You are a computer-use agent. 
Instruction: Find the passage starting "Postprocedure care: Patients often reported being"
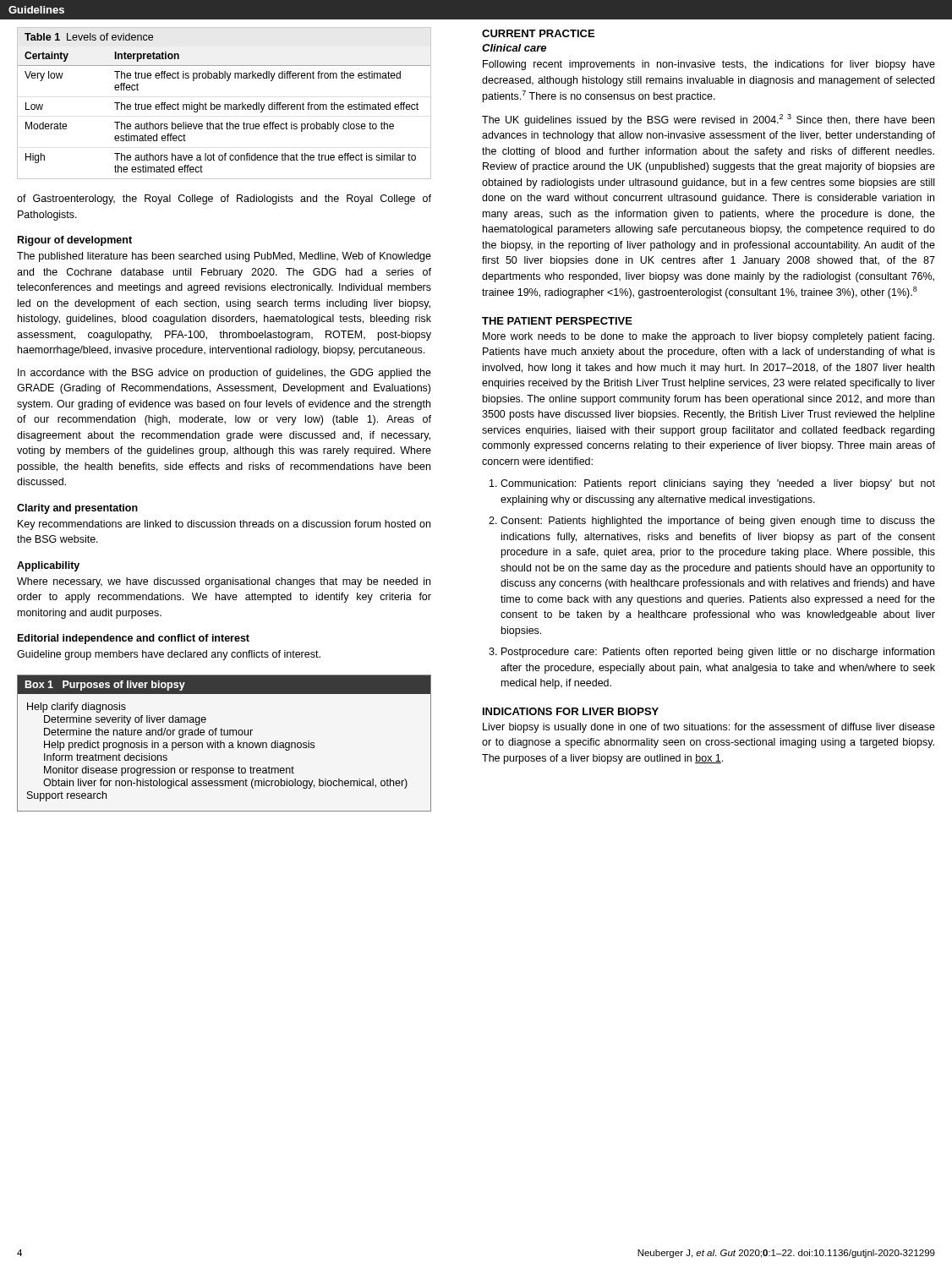coord(718,668)
